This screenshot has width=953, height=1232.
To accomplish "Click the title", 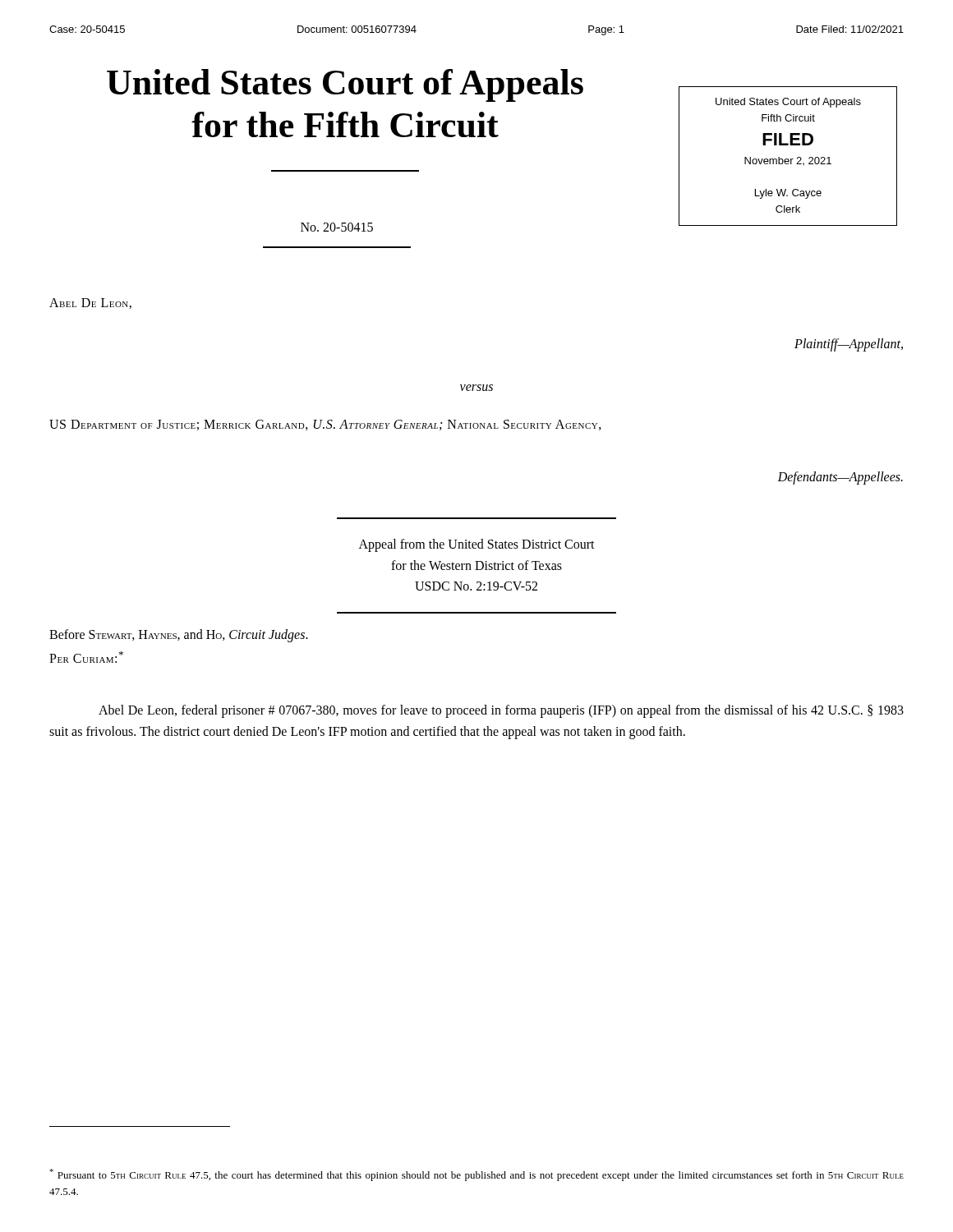I will 345,117.
